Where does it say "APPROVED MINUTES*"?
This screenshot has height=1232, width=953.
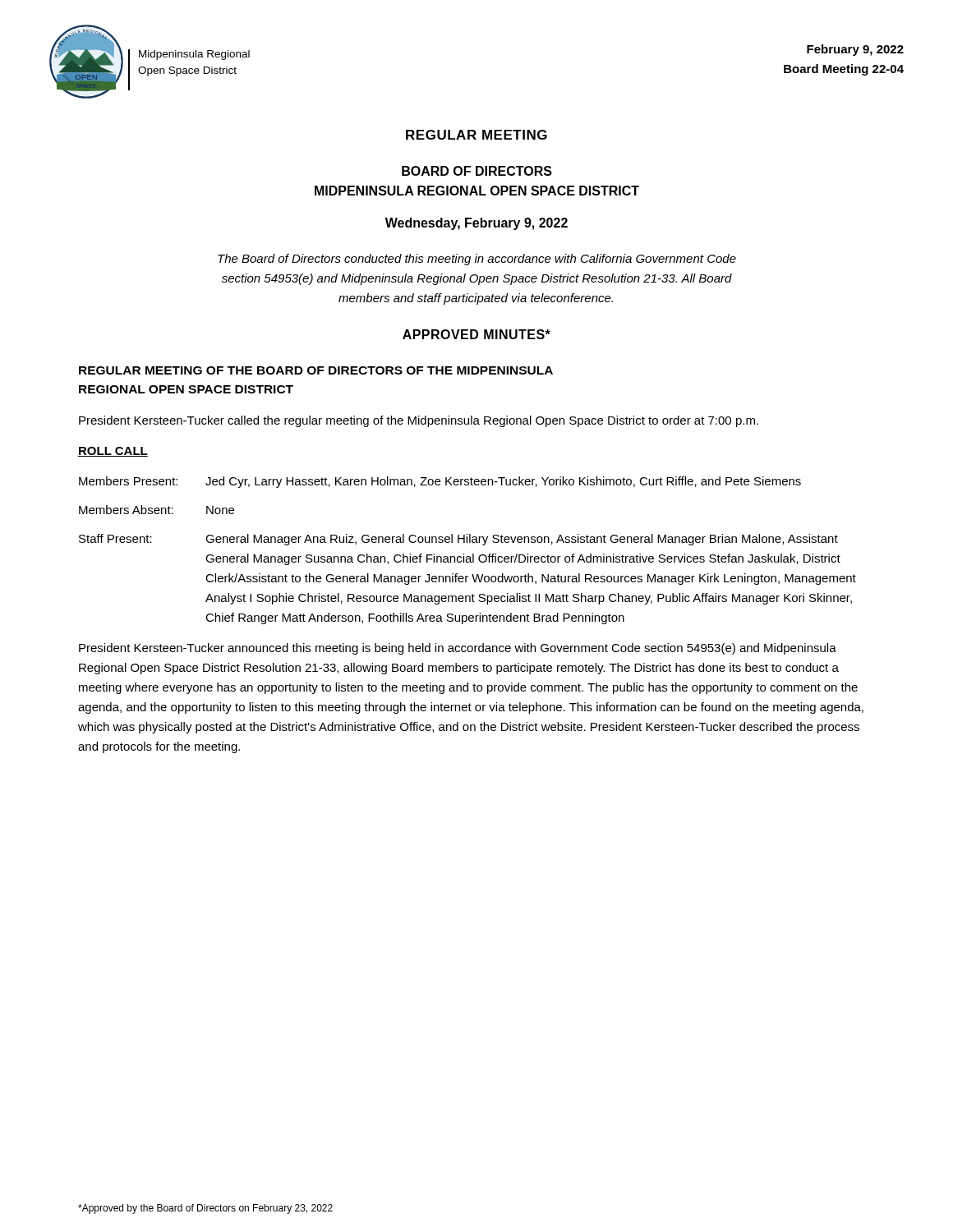coord(476,335)
